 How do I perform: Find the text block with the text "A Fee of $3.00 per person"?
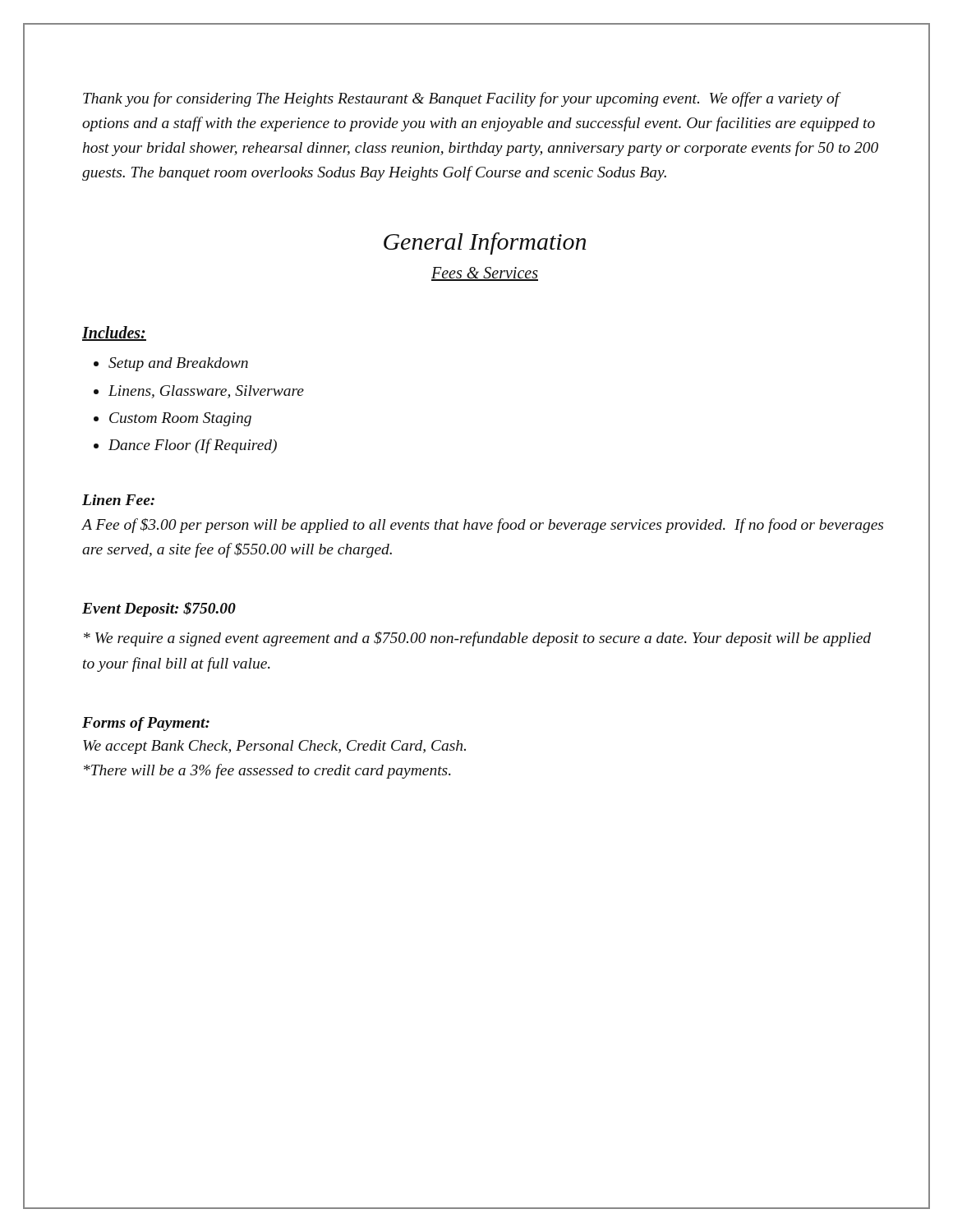[485, 537]
